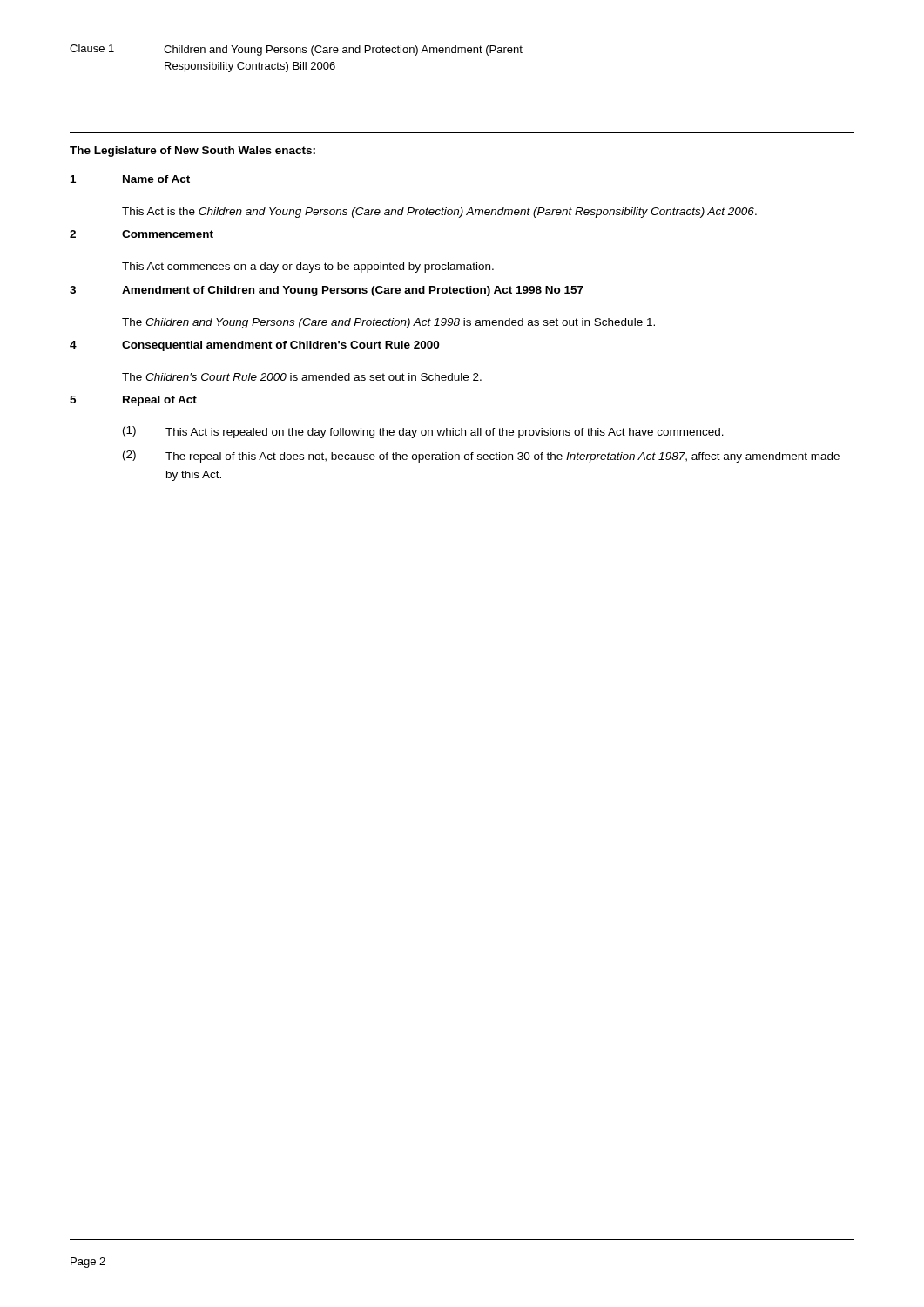The image size is (924, 1307).
Task: Locate the region starting "(1) This Act is repealed on the"
Action: point(488,432)
